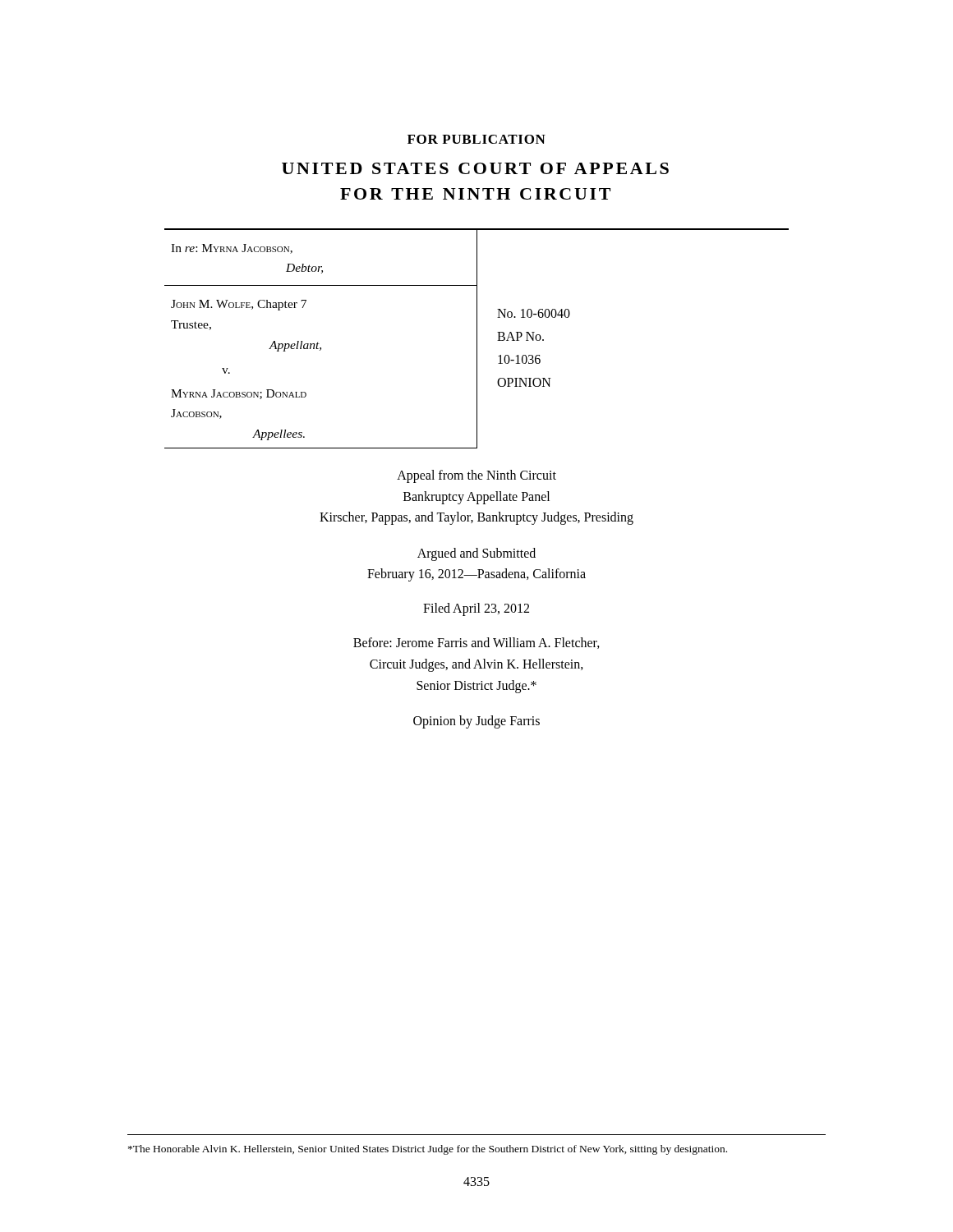Click the section header
Viewport: 953px width, 1232px height.
tap(476, 139)
